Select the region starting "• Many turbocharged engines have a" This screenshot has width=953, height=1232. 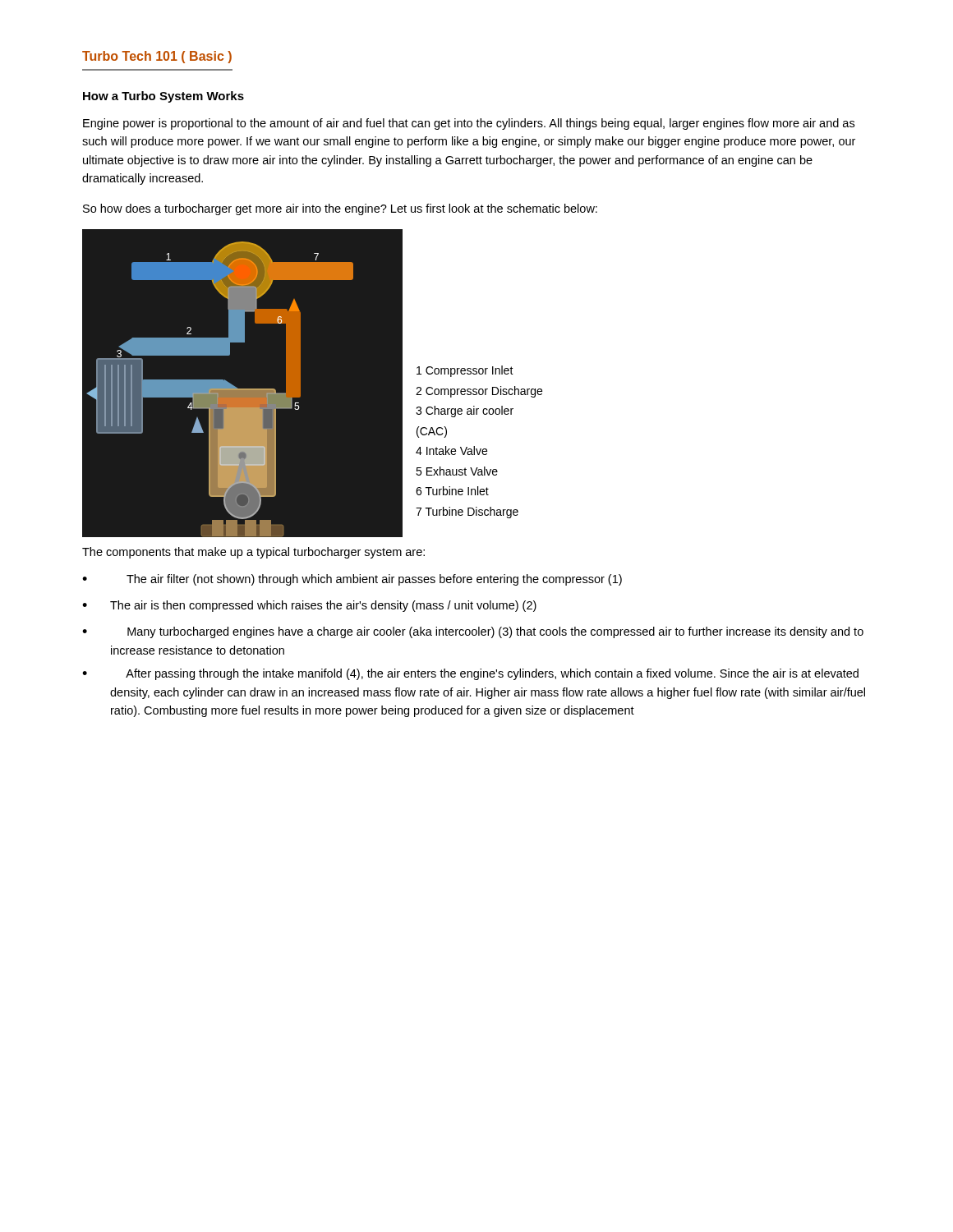[476, 641]
